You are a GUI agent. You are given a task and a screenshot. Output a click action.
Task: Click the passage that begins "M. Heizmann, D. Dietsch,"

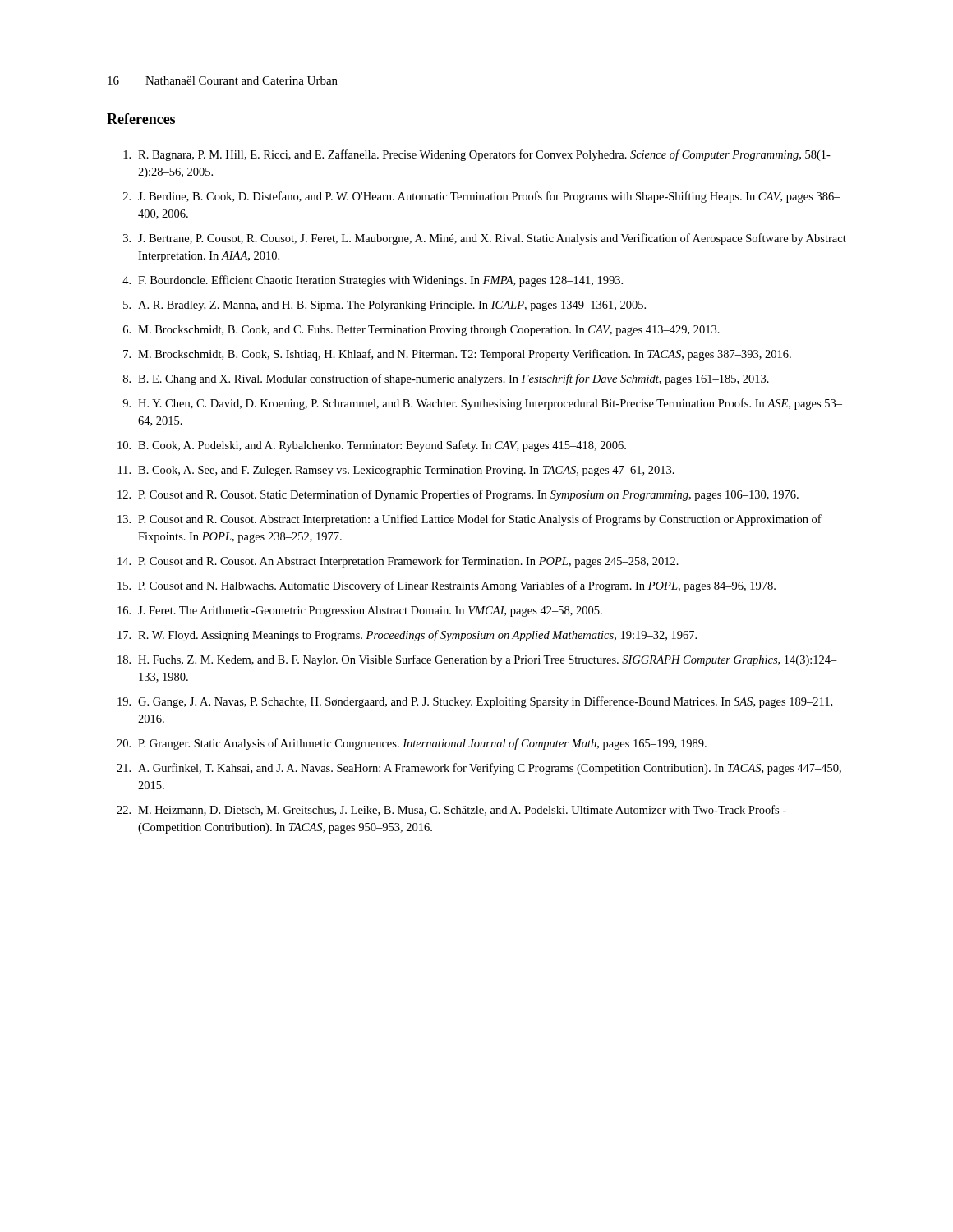click(x=492, y=819)
